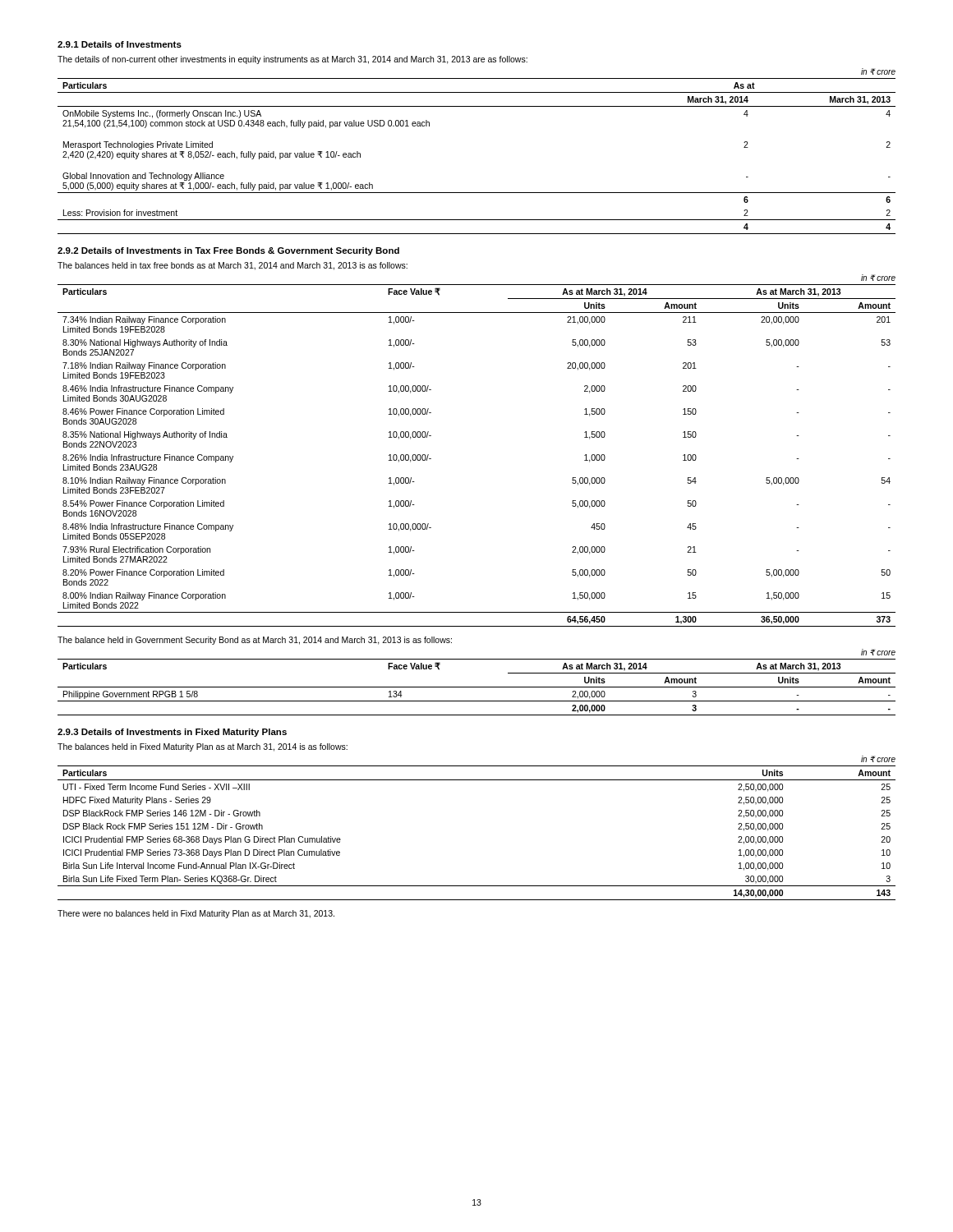Click on the element starting "The balances held in tax"
The width and height of the screenshot is (953, 1232).
pyautogui.click(x=233, y=265)
